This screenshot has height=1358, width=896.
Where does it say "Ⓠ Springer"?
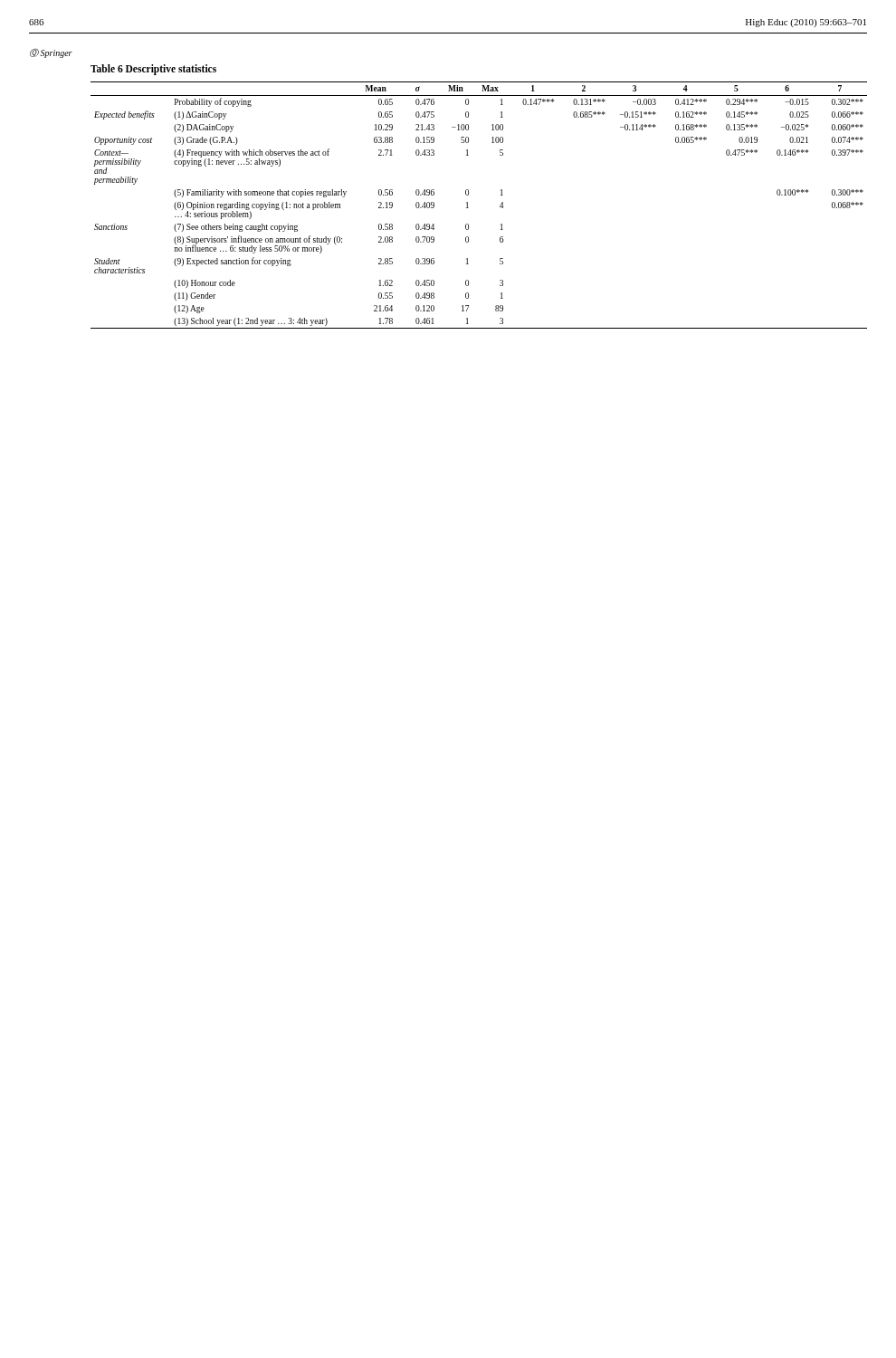click(50, 53)
